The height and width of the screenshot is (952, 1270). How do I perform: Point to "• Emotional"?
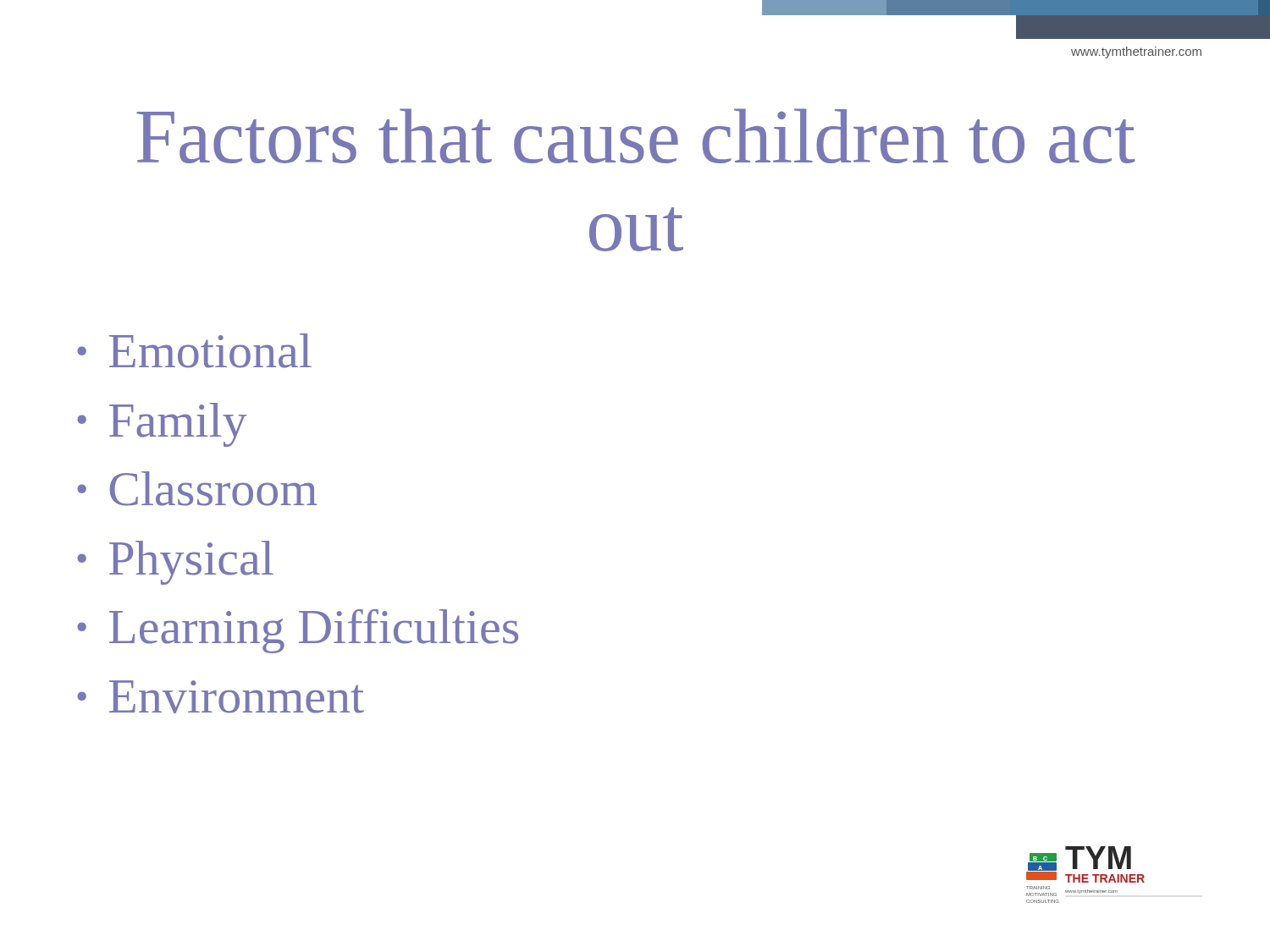click(x=194, y=351)
